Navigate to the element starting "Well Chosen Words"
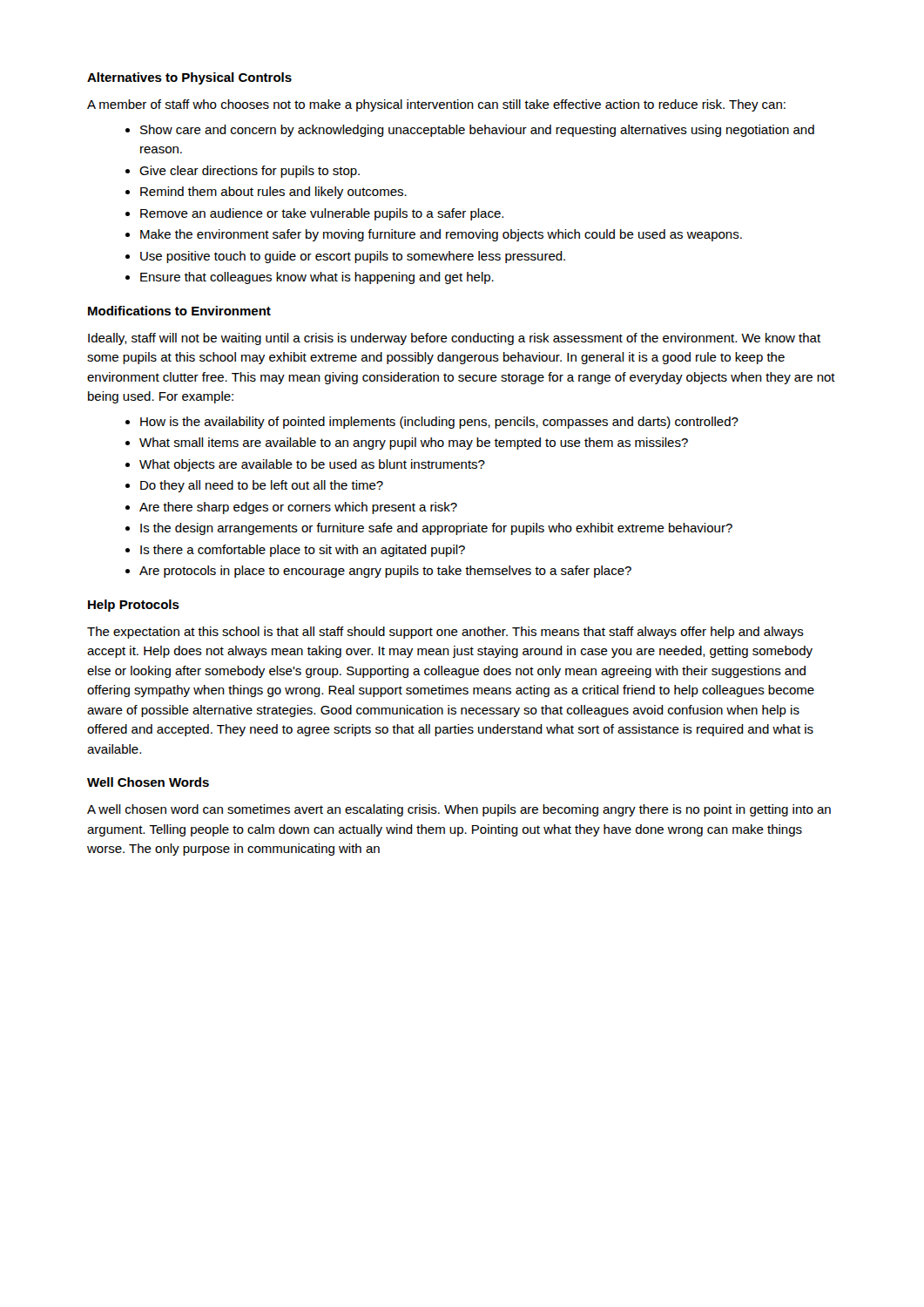The image size is (924, 1307). [x=148, y=782]
